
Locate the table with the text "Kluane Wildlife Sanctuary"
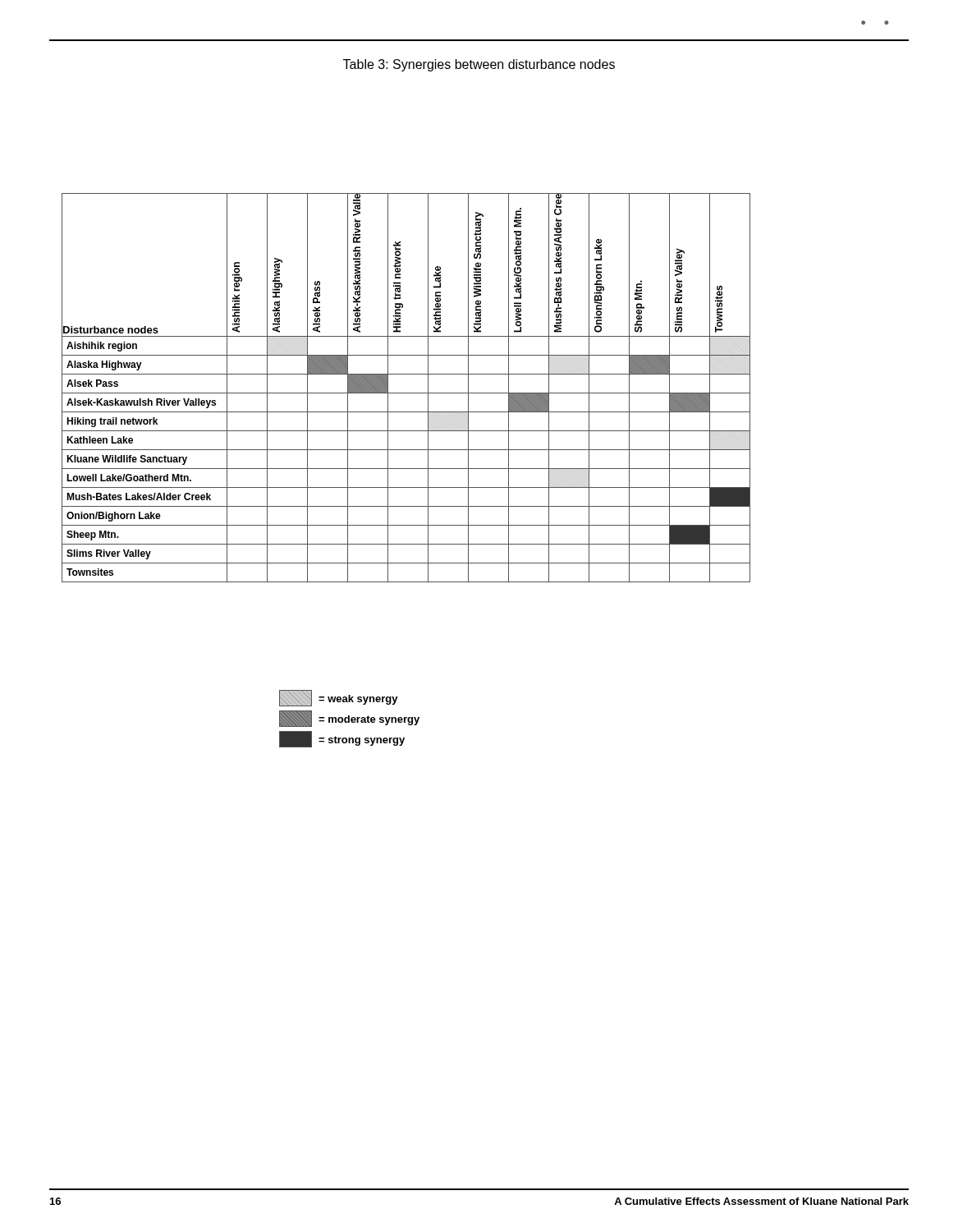pyautogui.click(x=406, y=388)
